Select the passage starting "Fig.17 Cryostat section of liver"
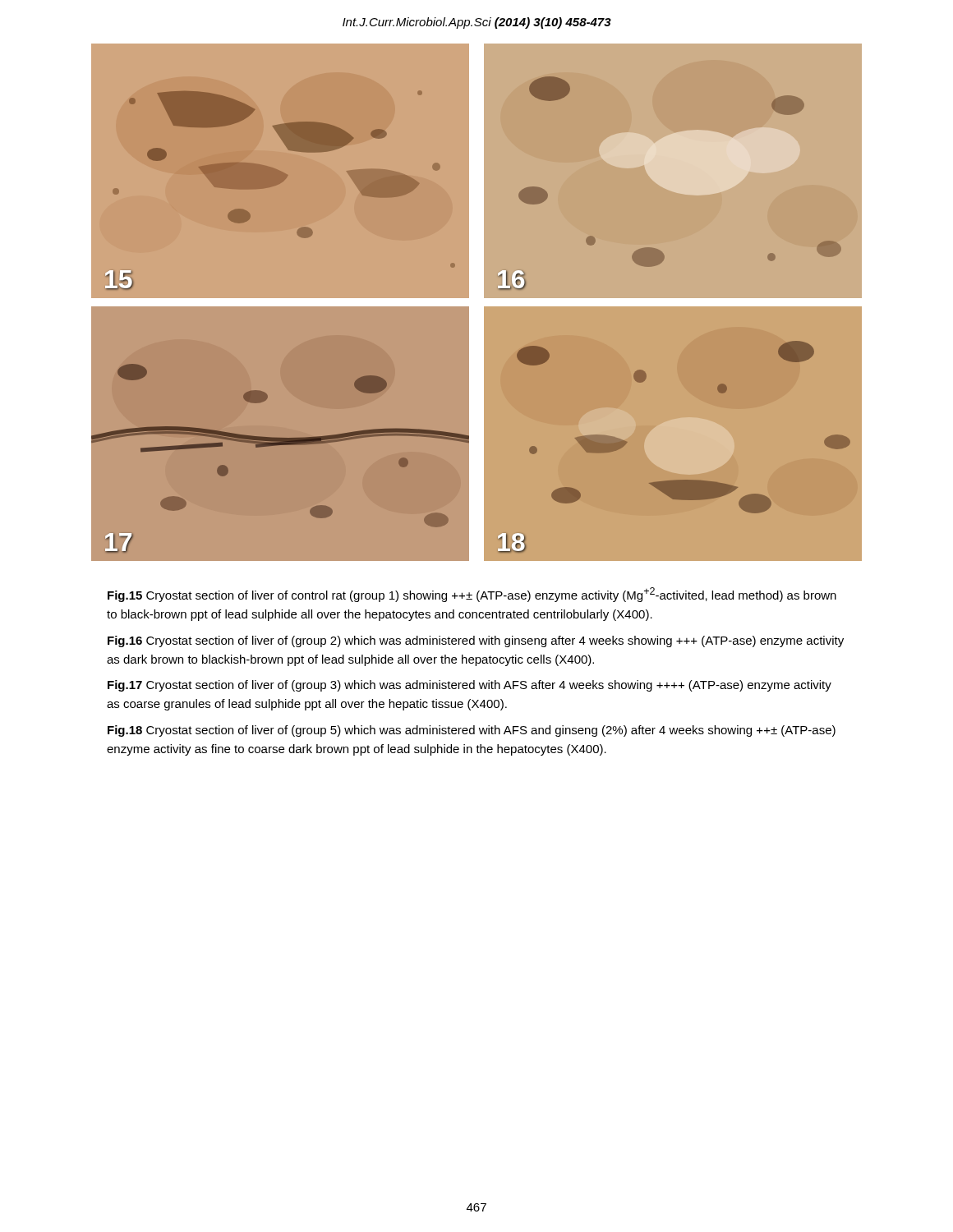This screenshot has height=1232, width=953. (x=469, y=694)
